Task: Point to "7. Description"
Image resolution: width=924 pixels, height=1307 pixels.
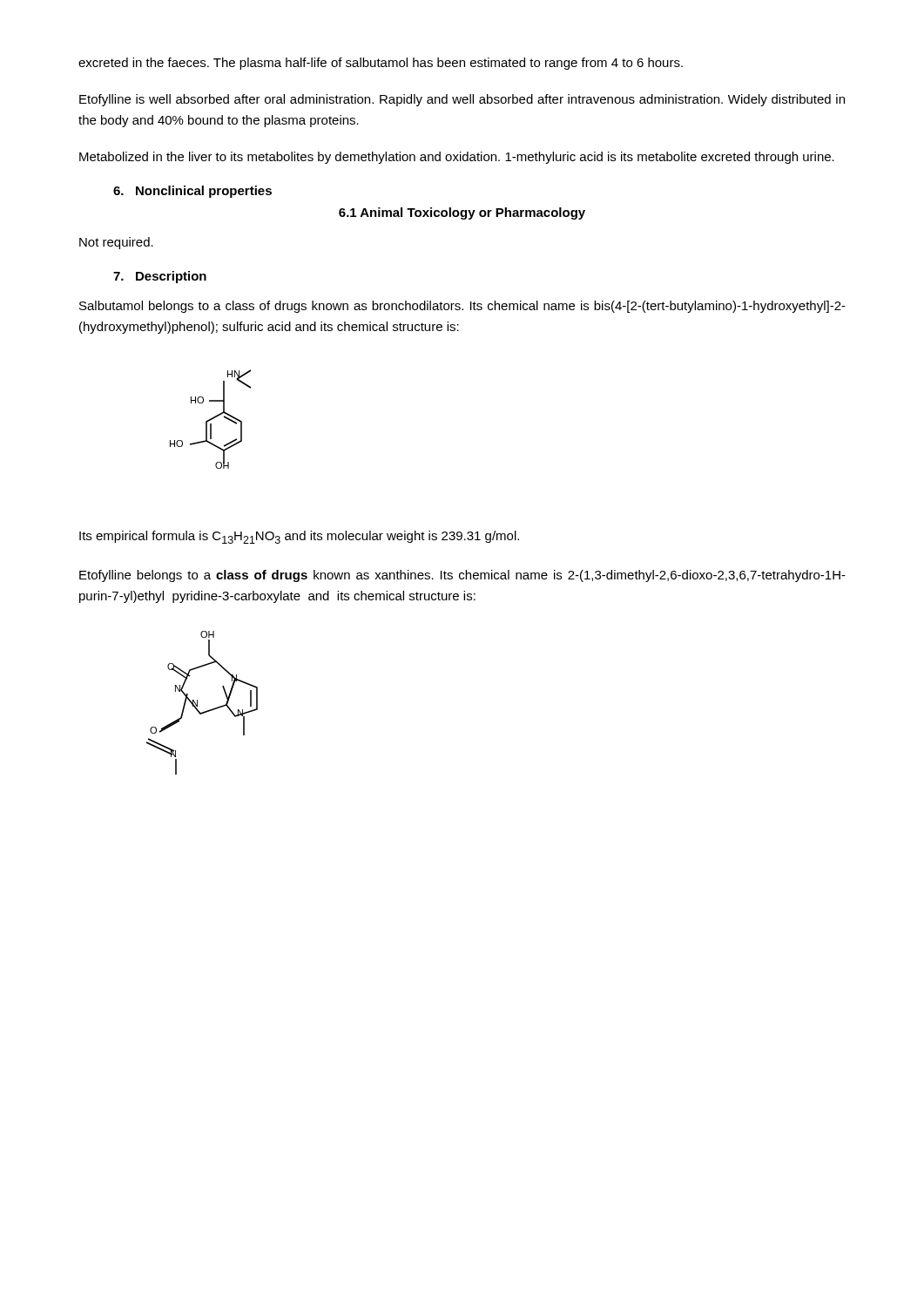Action: (x=160, y=276)
